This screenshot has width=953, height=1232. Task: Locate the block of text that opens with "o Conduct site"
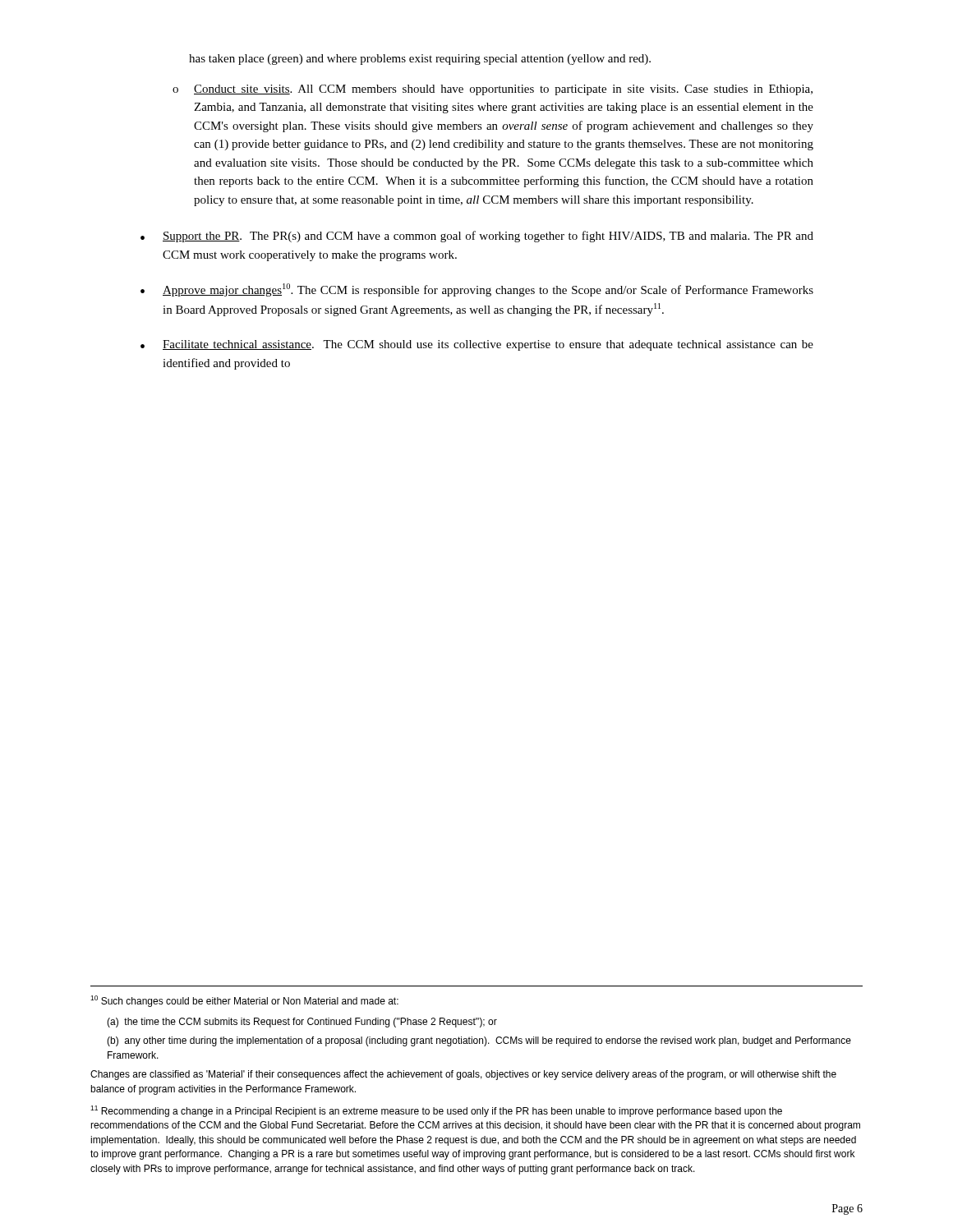click(493, 144)
